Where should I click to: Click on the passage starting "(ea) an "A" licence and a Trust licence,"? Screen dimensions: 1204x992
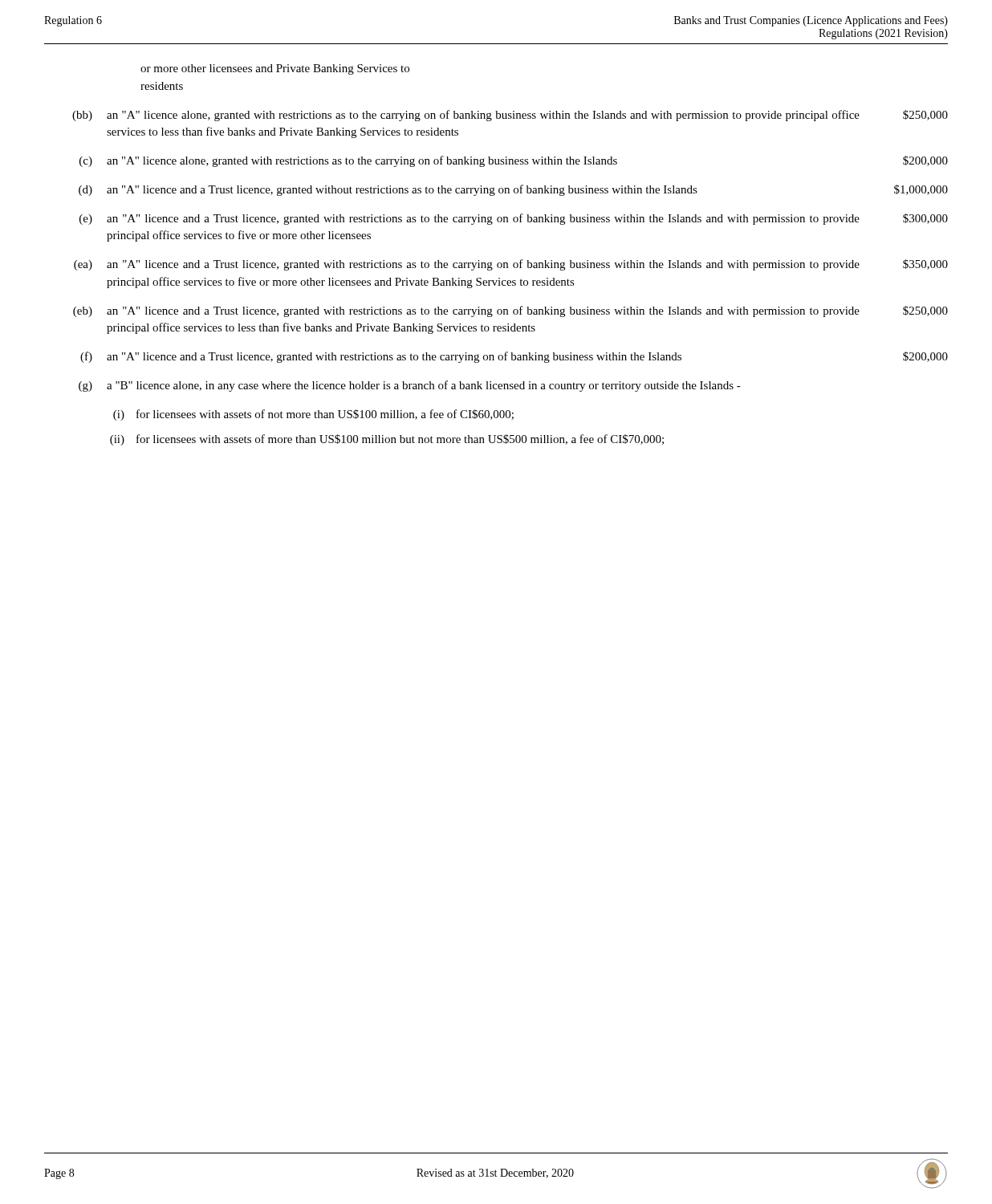point(496,274)
